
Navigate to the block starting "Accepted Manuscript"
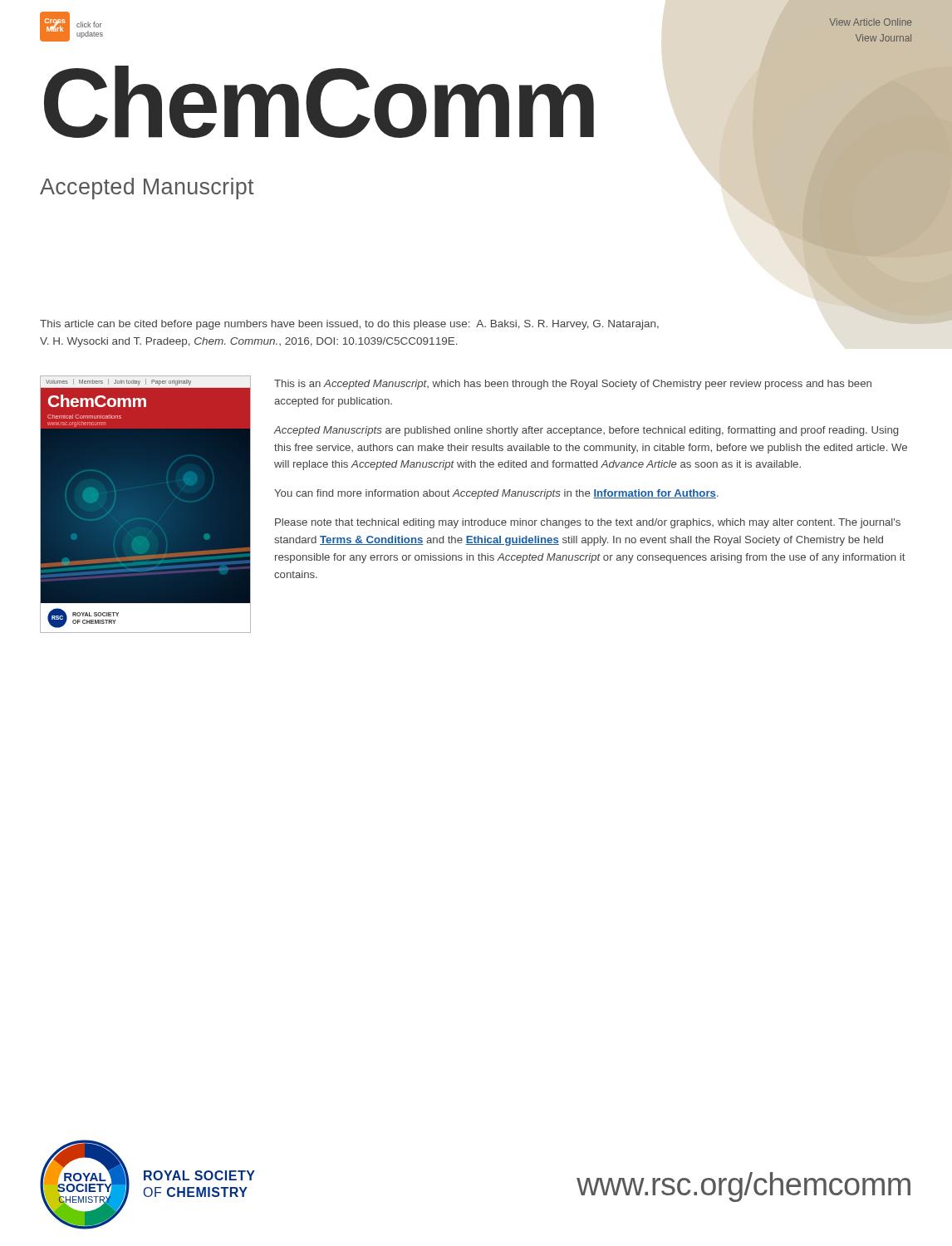click(x=147, y=187)
